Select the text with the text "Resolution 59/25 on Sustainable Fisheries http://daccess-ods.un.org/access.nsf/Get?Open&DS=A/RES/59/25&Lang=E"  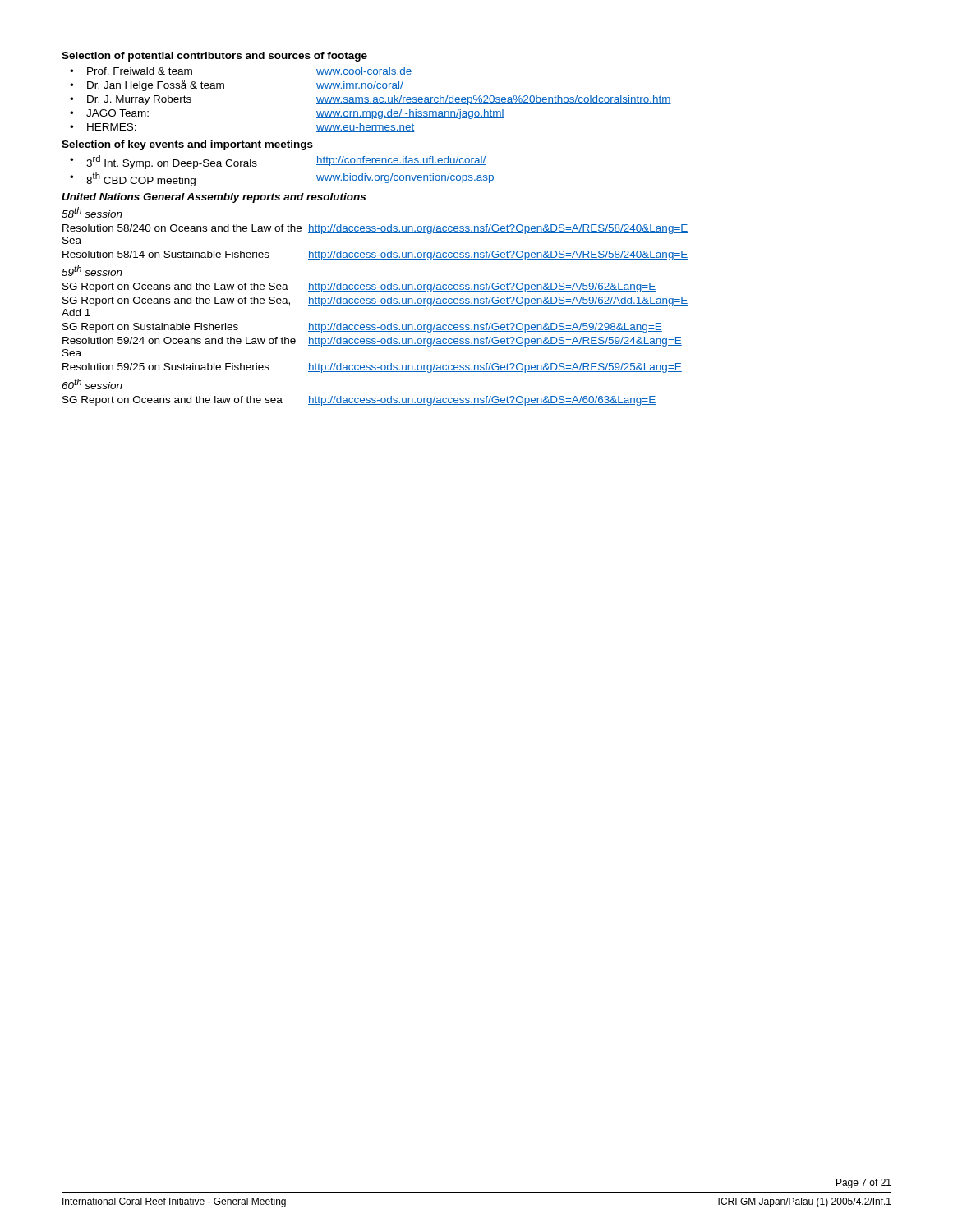(x=476, y=367)
